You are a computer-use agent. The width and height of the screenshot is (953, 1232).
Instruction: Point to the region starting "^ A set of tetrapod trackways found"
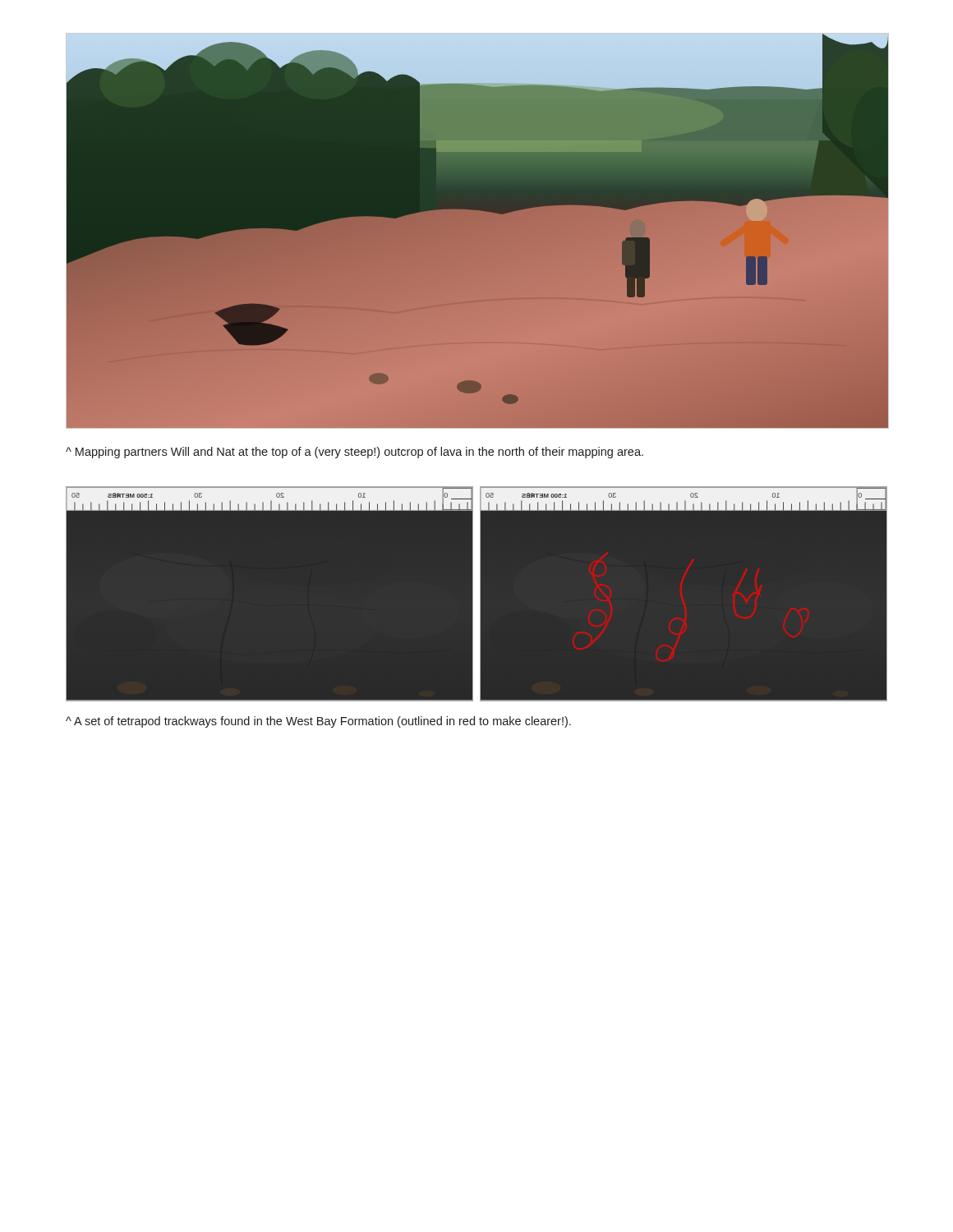click(319, 721)
